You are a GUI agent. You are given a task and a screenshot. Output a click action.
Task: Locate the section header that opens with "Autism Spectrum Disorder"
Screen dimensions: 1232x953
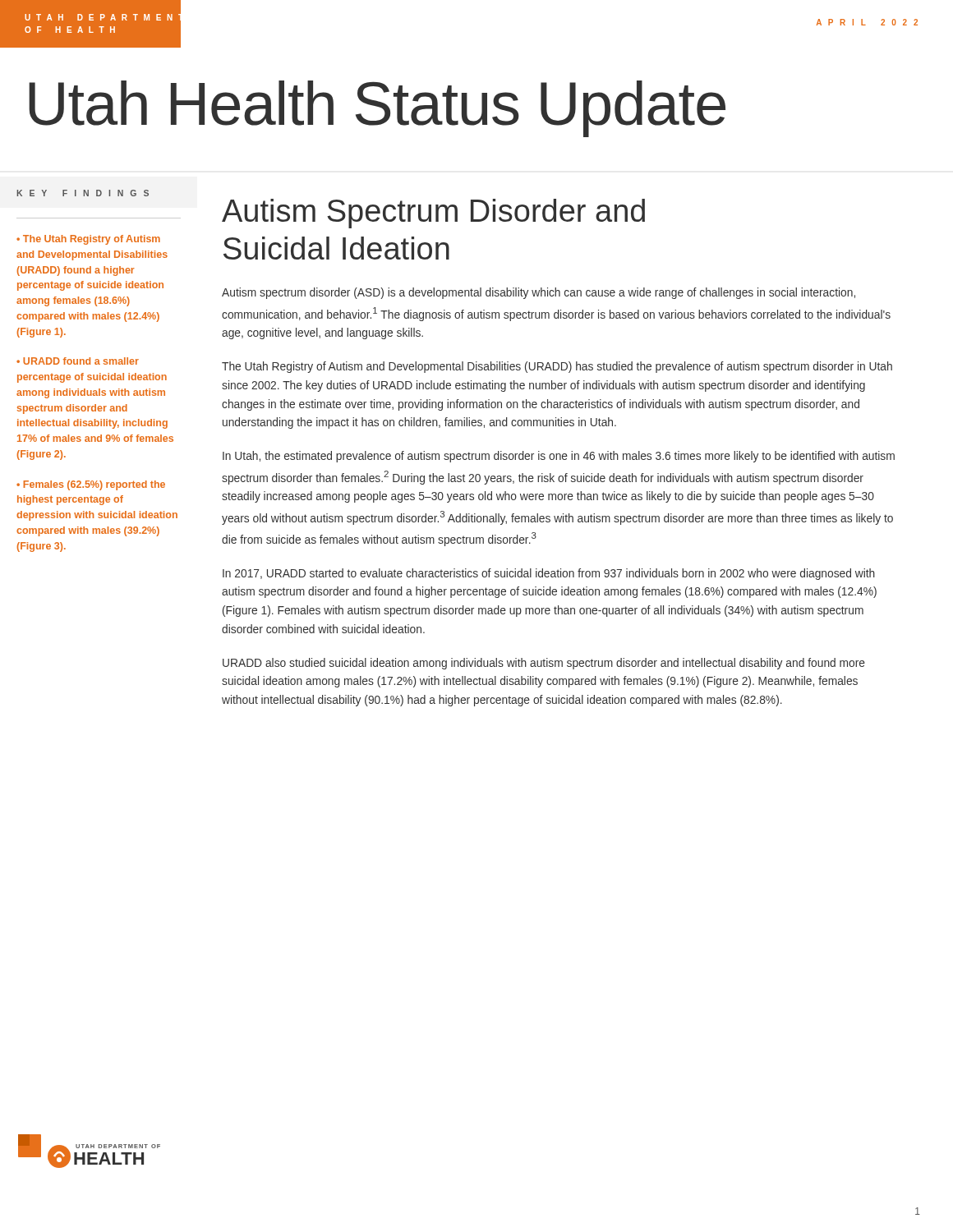(x=559, y=231)
